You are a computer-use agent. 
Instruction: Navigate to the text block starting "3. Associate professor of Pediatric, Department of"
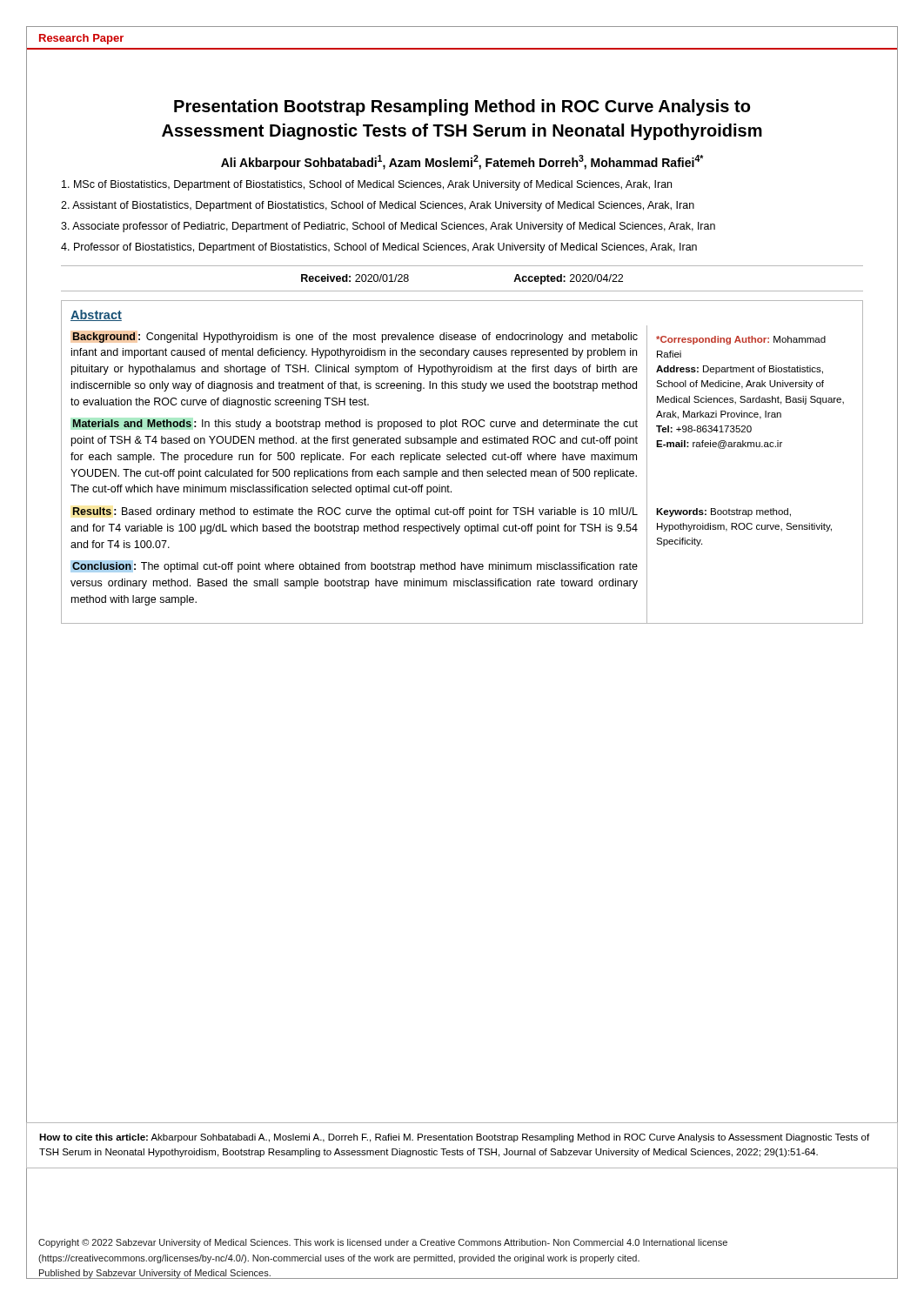click(x=388, y=226)
